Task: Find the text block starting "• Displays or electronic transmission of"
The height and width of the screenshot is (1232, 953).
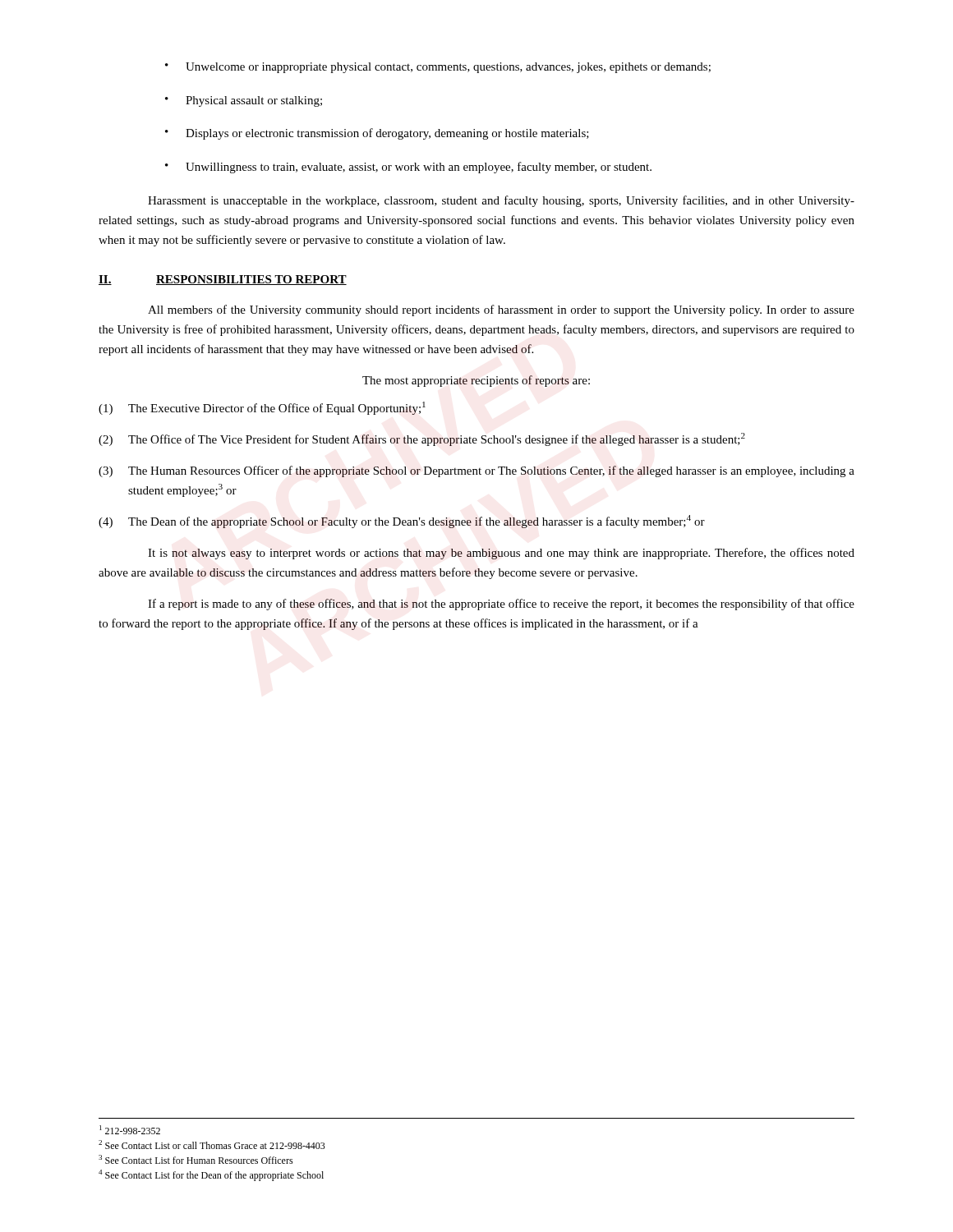Action: point(509,133)
